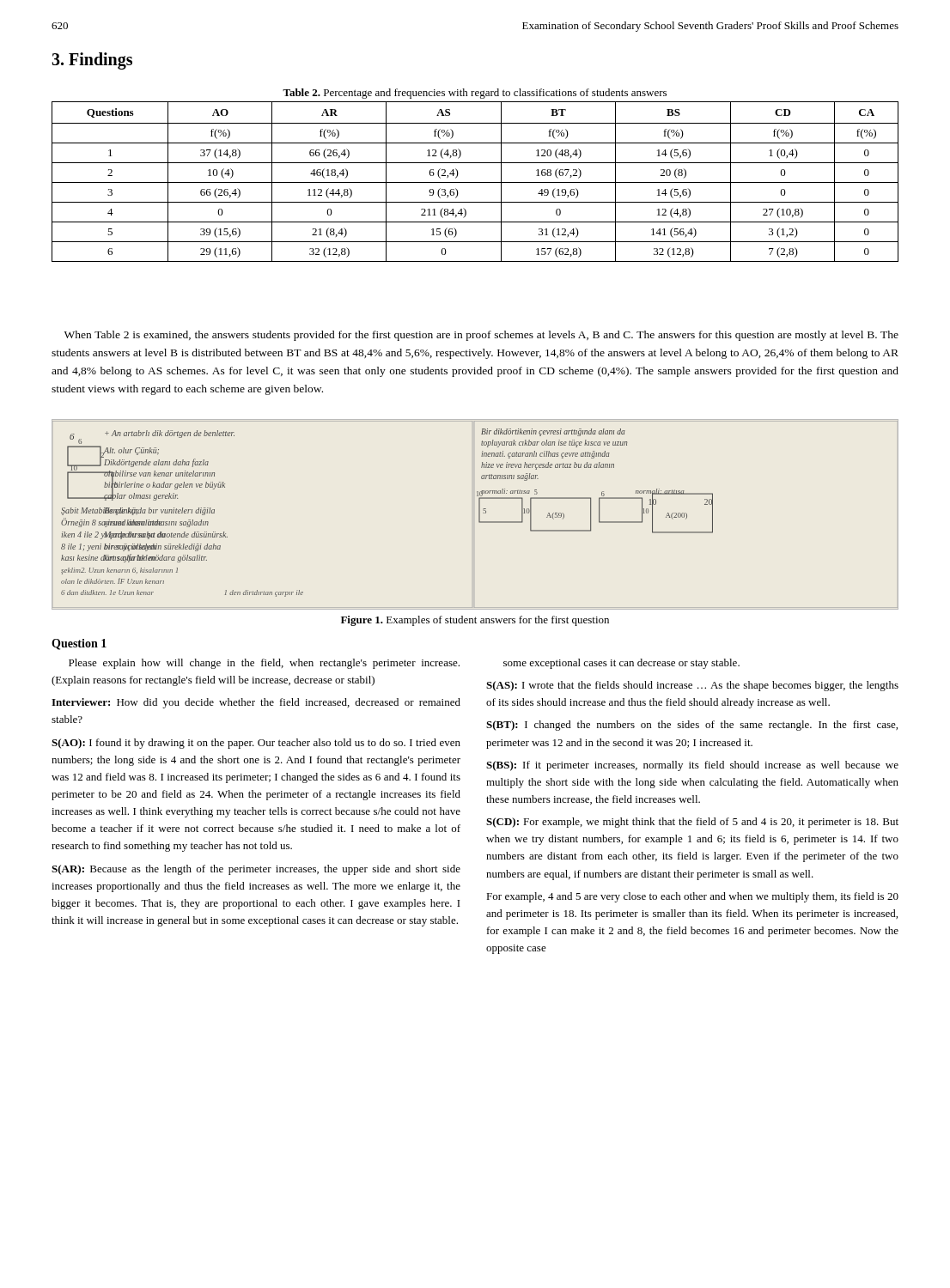The image size is (950, 1288).
Task: Locate the region starting "3. Findings"
Action: (92, 59)
